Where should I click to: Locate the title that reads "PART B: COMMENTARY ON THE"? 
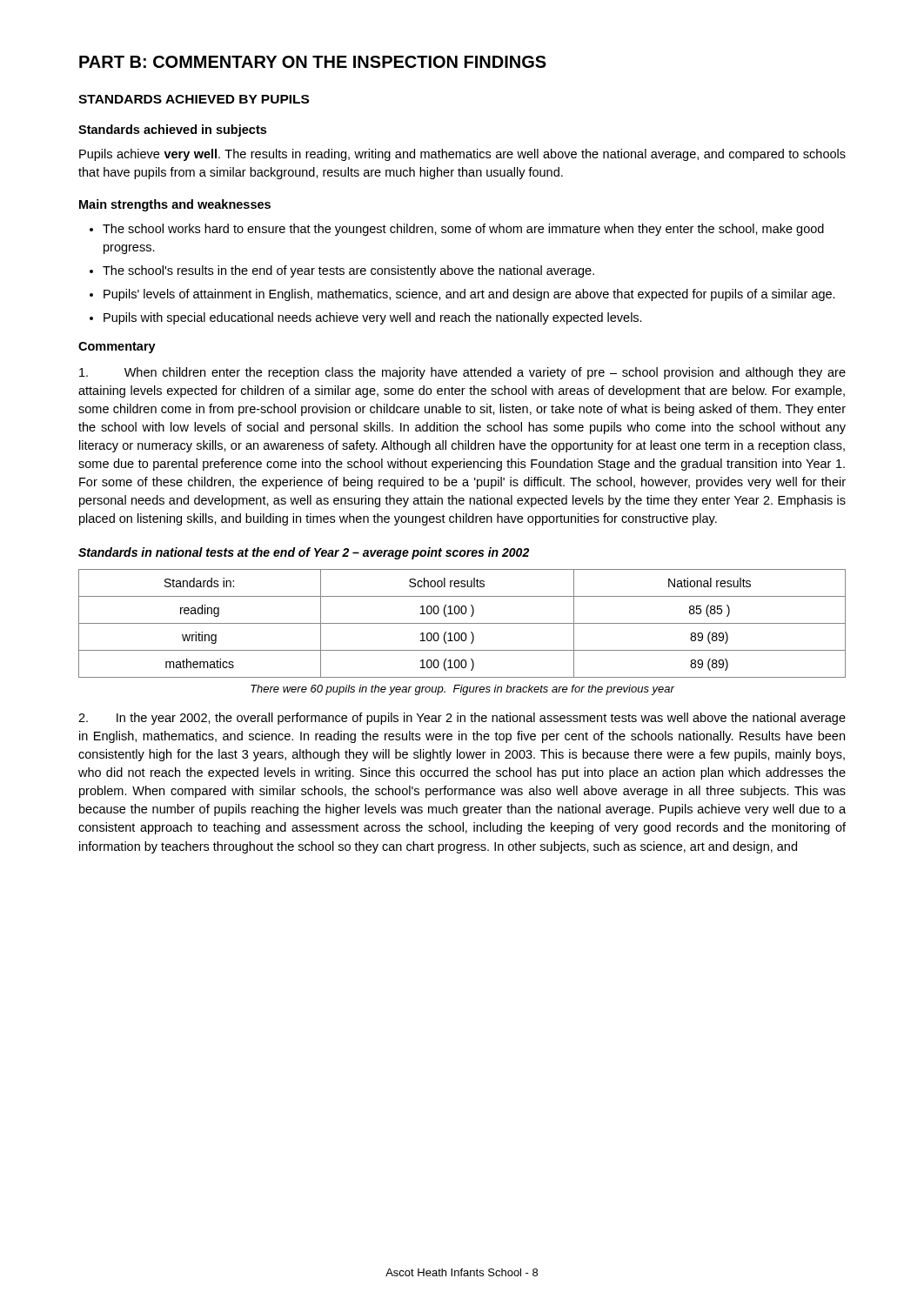(x=462, y=62)
